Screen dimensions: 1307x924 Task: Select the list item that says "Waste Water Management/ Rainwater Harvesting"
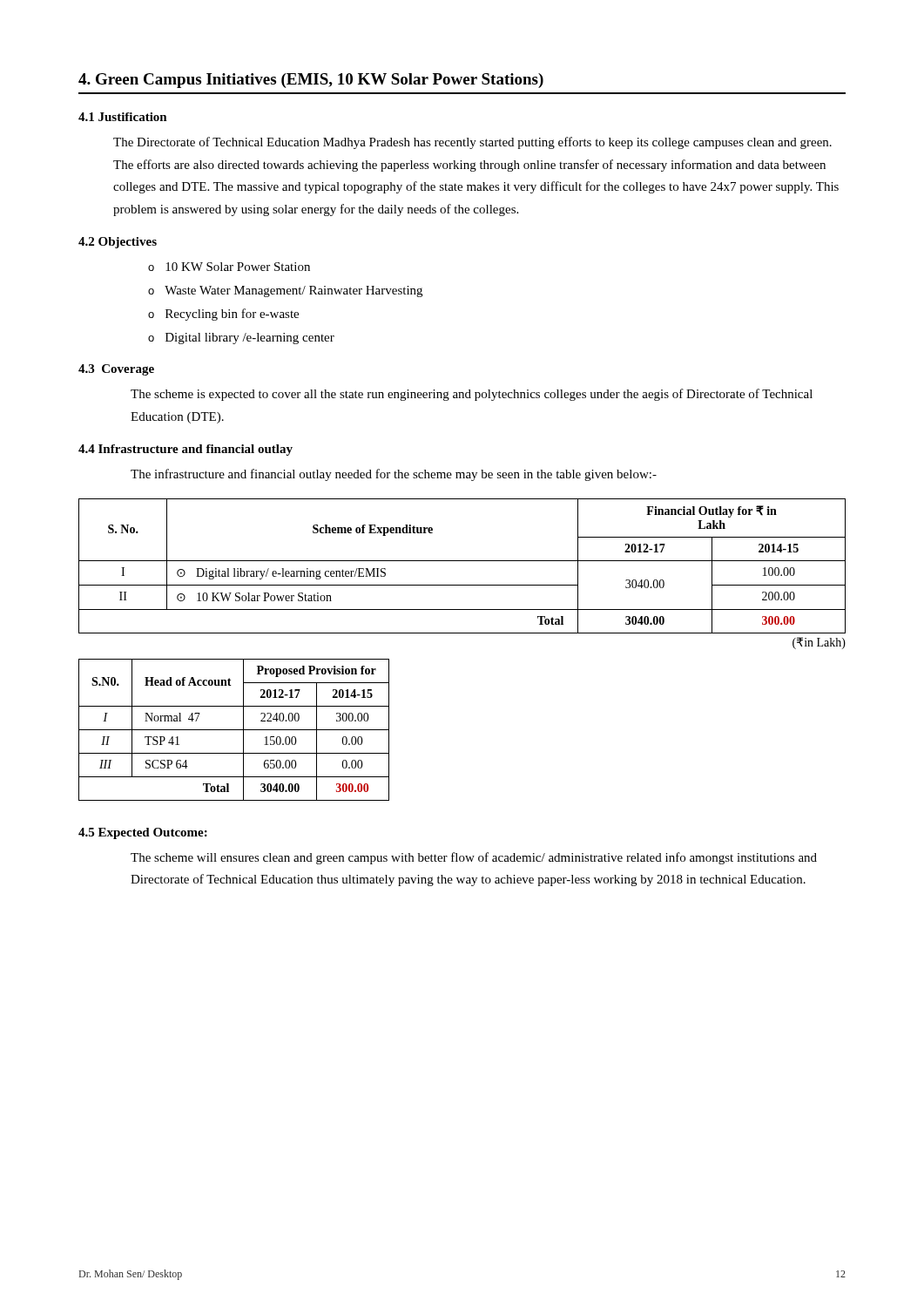tap(294, 290)
